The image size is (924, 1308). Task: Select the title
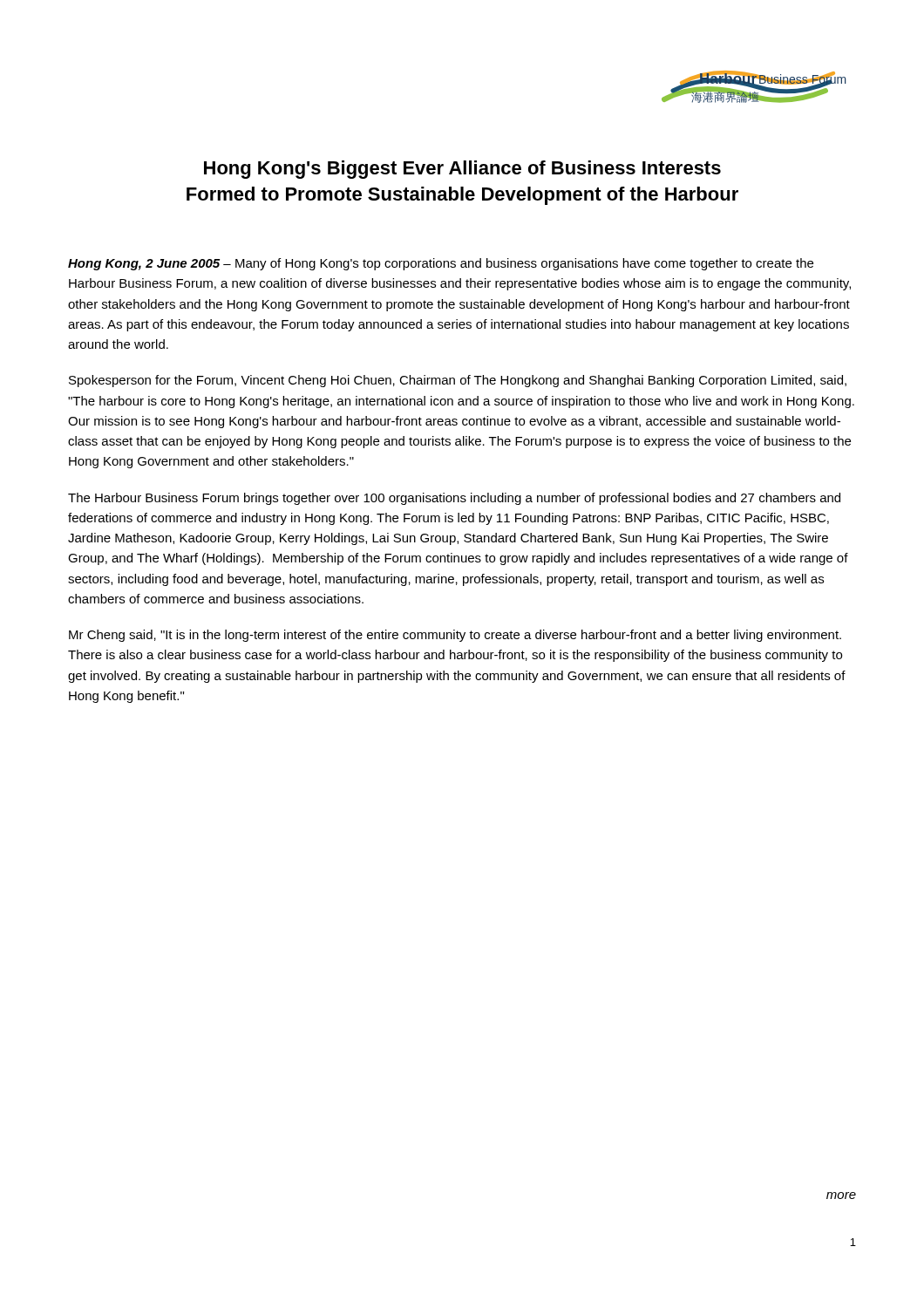coord(462,181)
